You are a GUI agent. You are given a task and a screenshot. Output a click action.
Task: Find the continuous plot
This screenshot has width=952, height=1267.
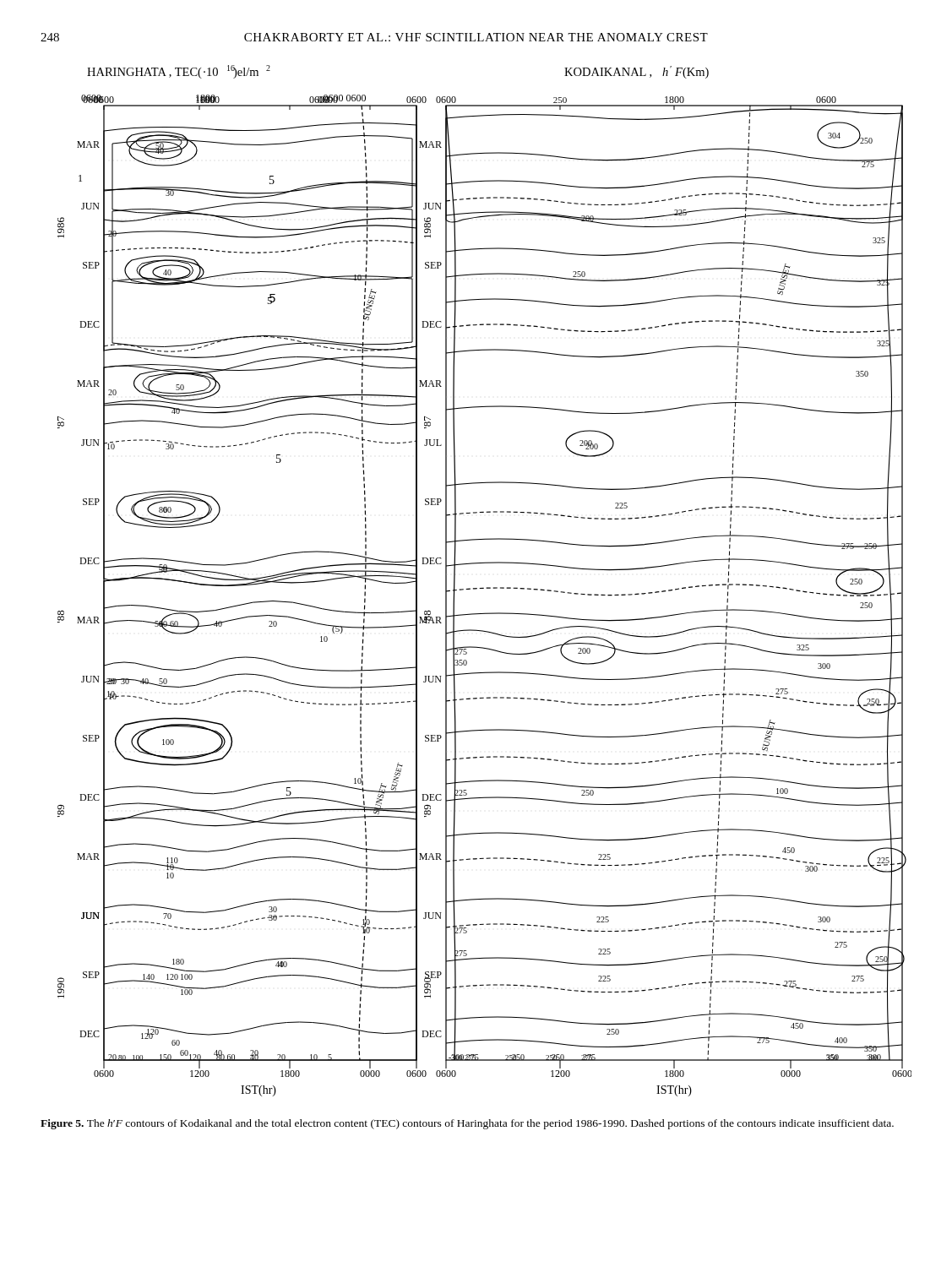[476, 579]
